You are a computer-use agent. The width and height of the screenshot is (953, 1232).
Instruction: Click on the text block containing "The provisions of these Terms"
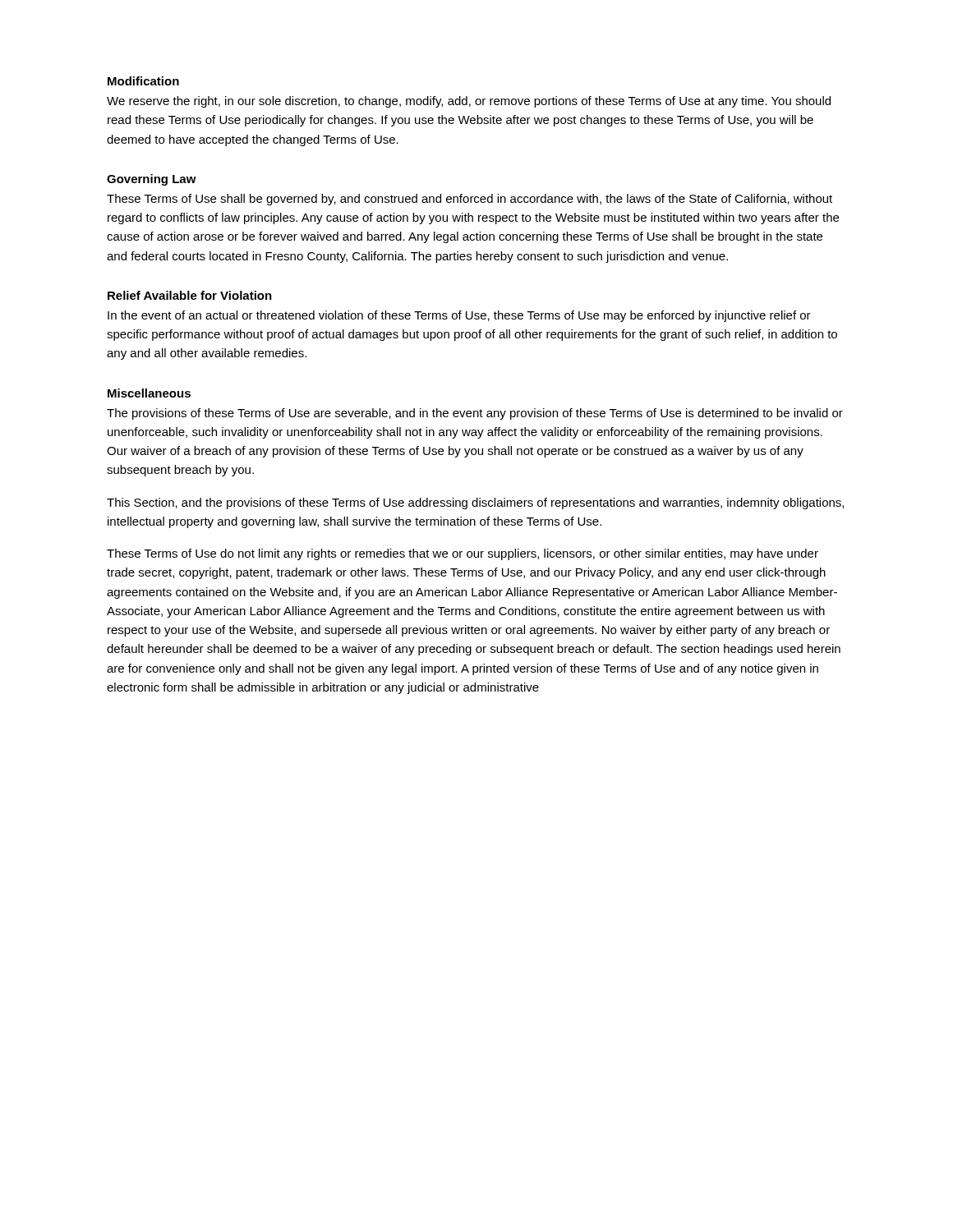tap(475, 441)
